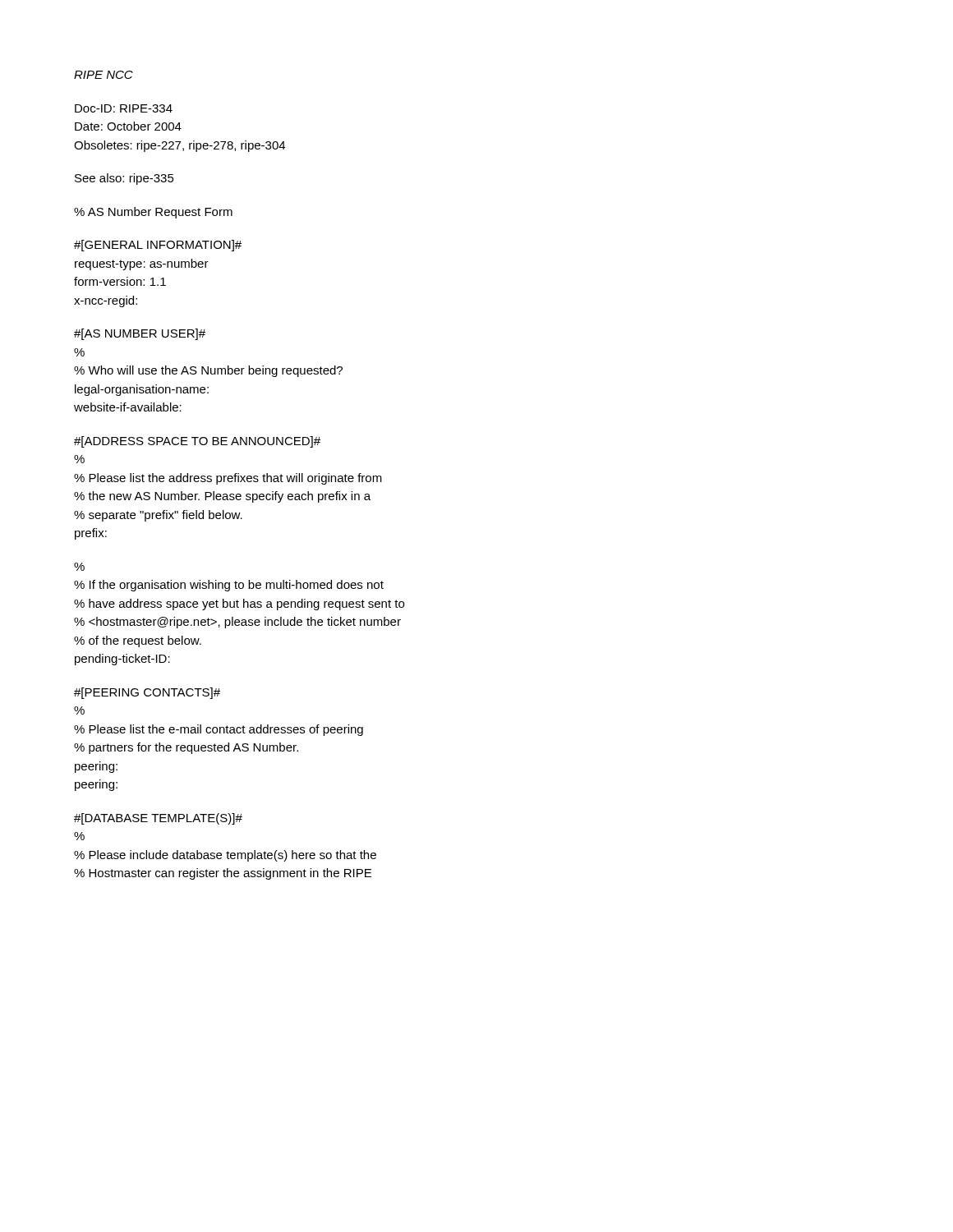Viewport: 953px width, 1232px height.
Task: Locate the block of text that opens with "% % If the organisation wishing to be"
Action: [x=239, y=612]
